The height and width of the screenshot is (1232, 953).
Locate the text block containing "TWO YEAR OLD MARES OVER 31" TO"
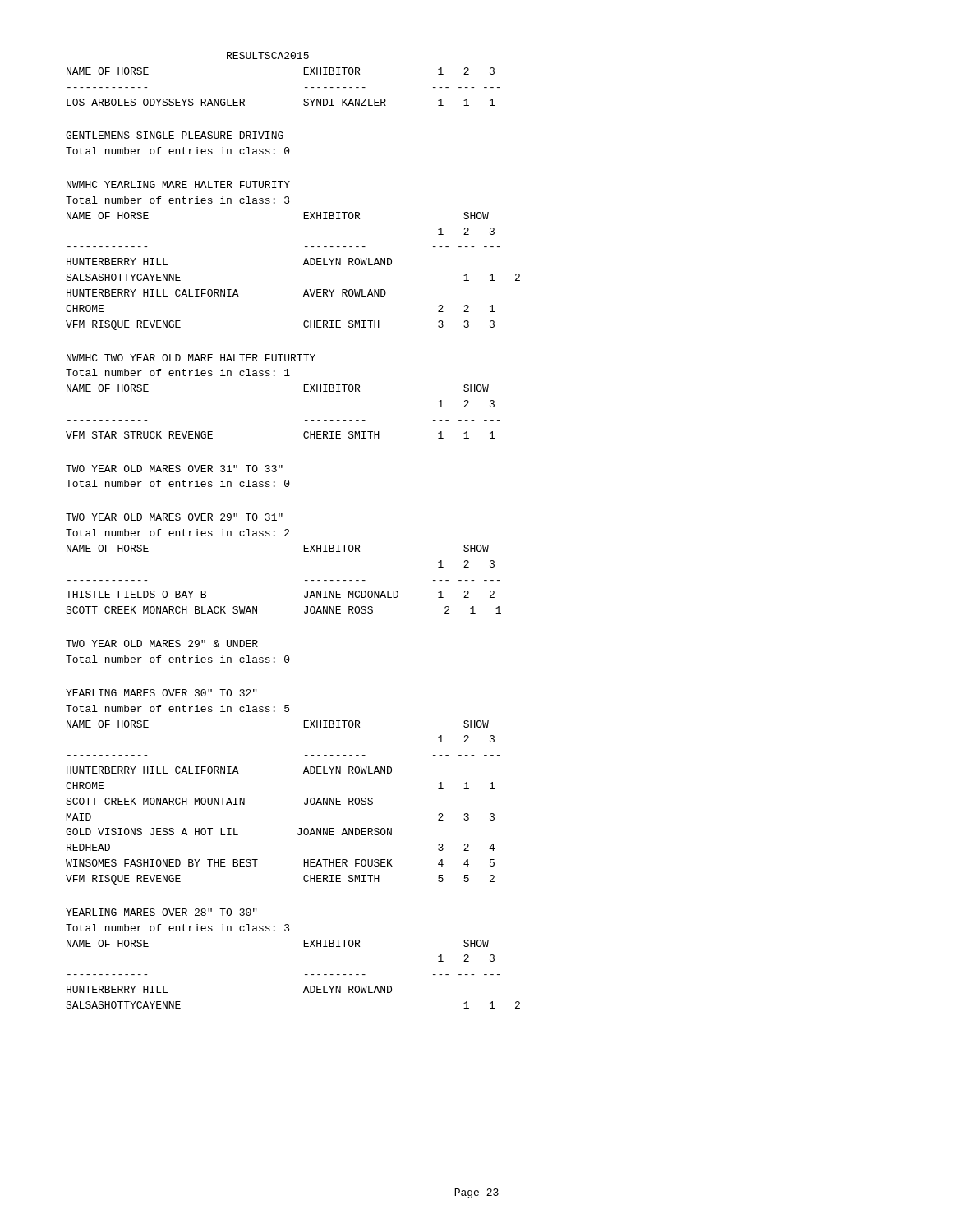point(174,469)
